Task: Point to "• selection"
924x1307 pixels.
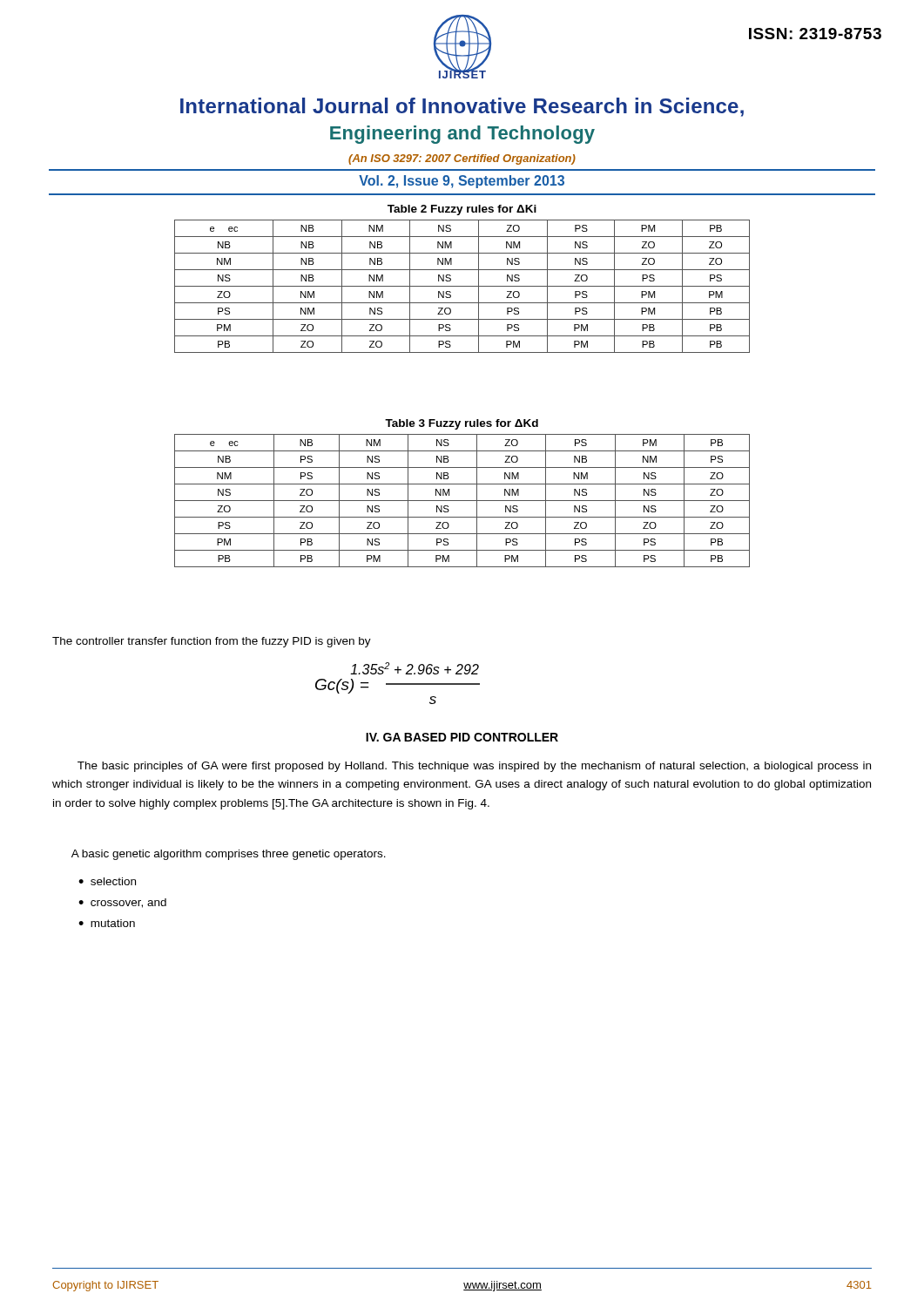Action: tap(108, 882)
